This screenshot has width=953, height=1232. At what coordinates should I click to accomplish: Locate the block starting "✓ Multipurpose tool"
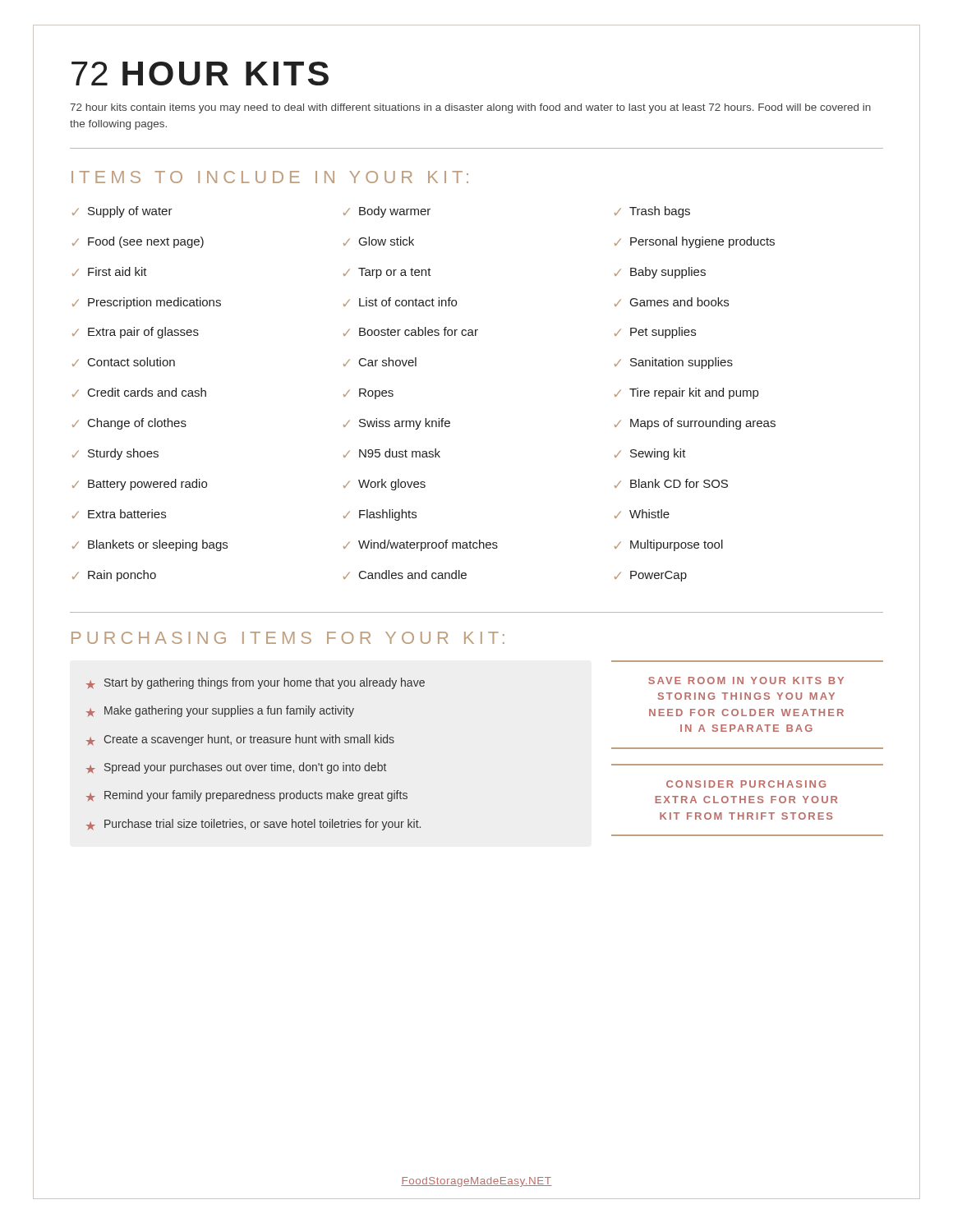[668, 547]
